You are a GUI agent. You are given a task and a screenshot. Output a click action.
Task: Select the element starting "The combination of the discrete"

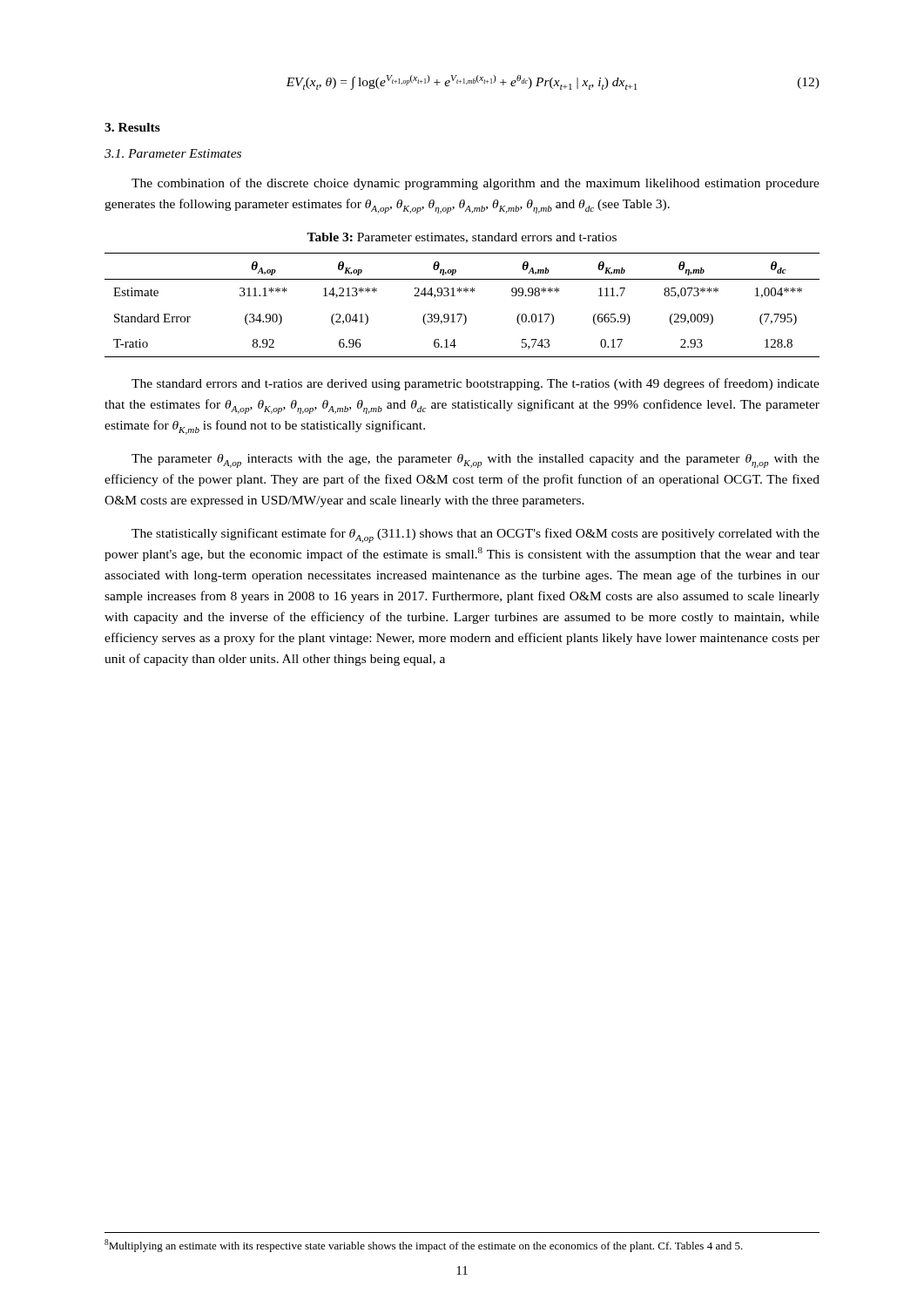point(462,194)
